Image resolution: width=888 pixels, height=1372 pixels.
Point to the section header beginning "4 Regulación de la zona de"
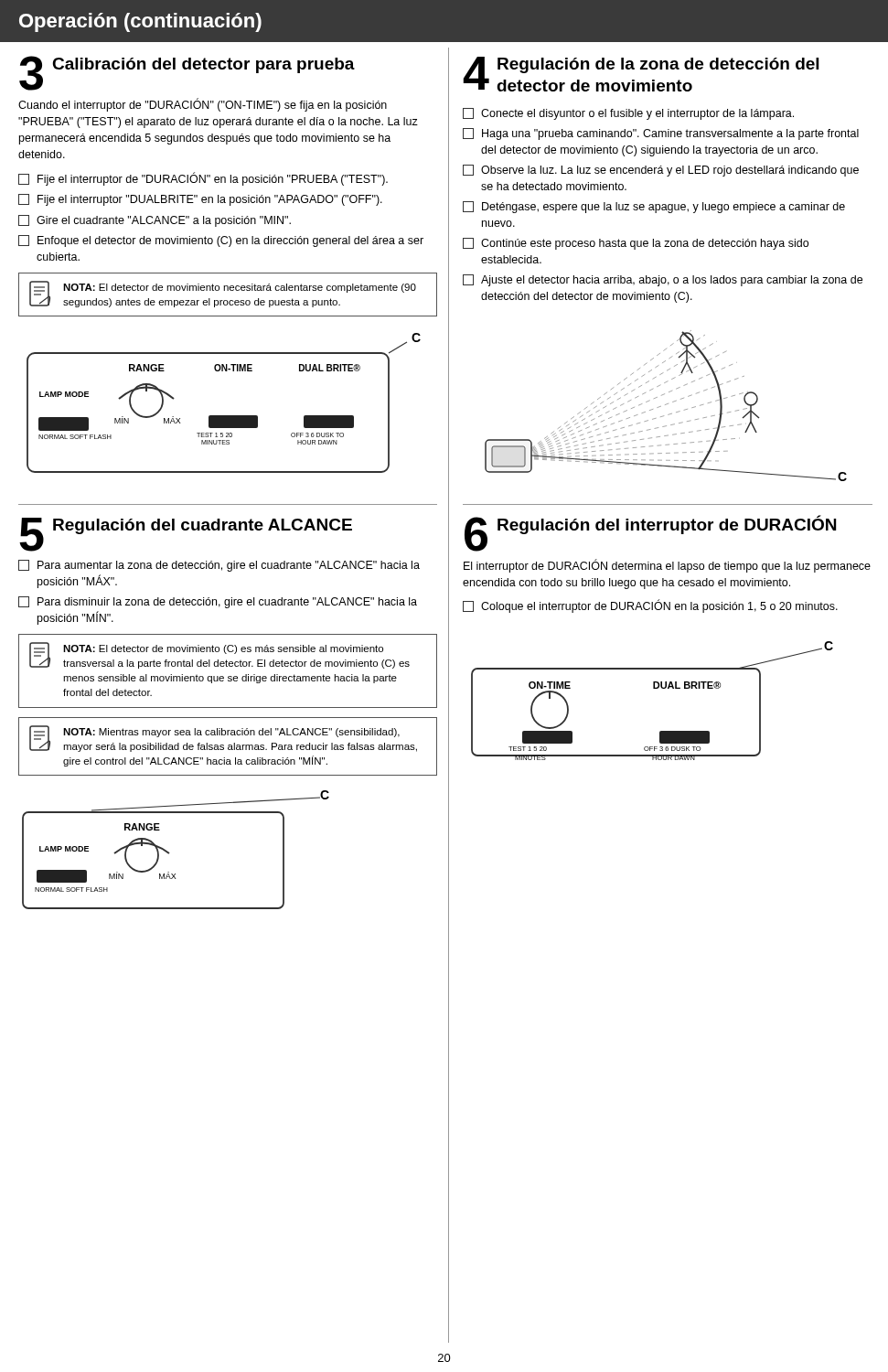(x=668, y=75)
